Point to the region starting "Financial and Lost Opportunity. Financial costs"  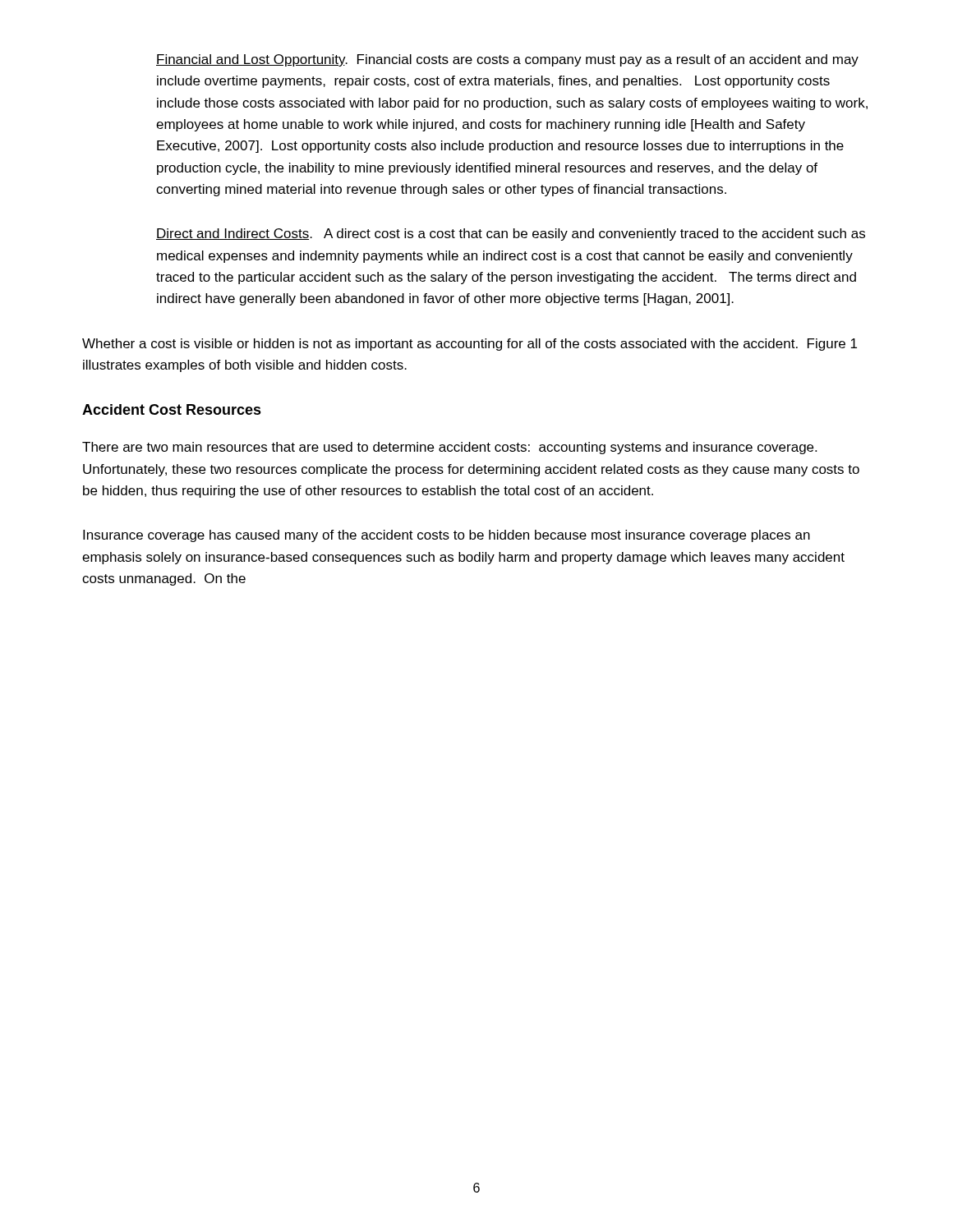[512, 124]
